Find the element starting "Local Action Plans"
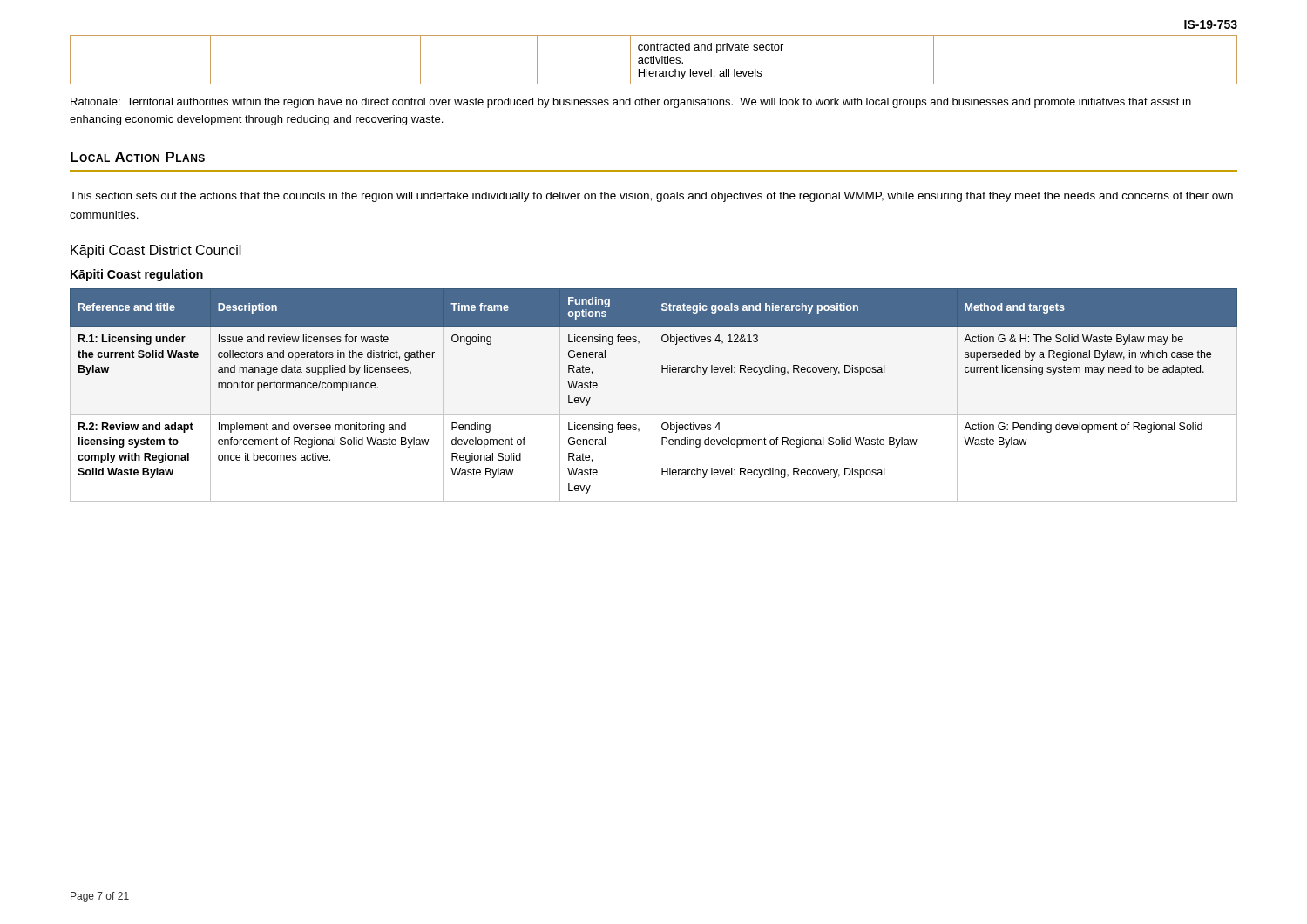Image resolution: width=1307 pixels, height=924 pixels. pyautogui.click(x=138, y=157)
